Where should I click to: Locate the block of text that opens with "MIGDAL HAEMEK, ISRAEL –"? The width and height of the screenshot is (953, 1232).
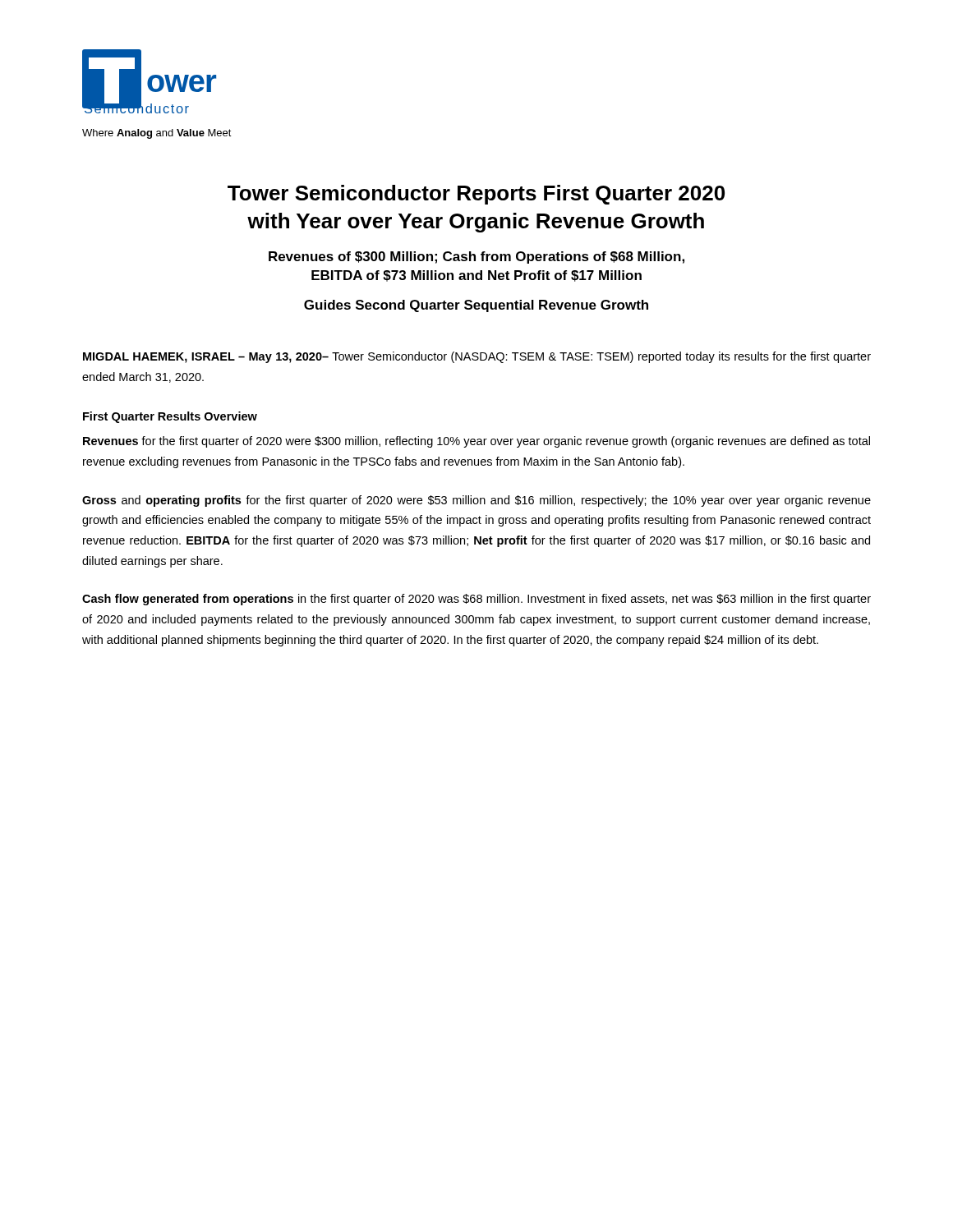pyautogui.click(x=476, y=367)
